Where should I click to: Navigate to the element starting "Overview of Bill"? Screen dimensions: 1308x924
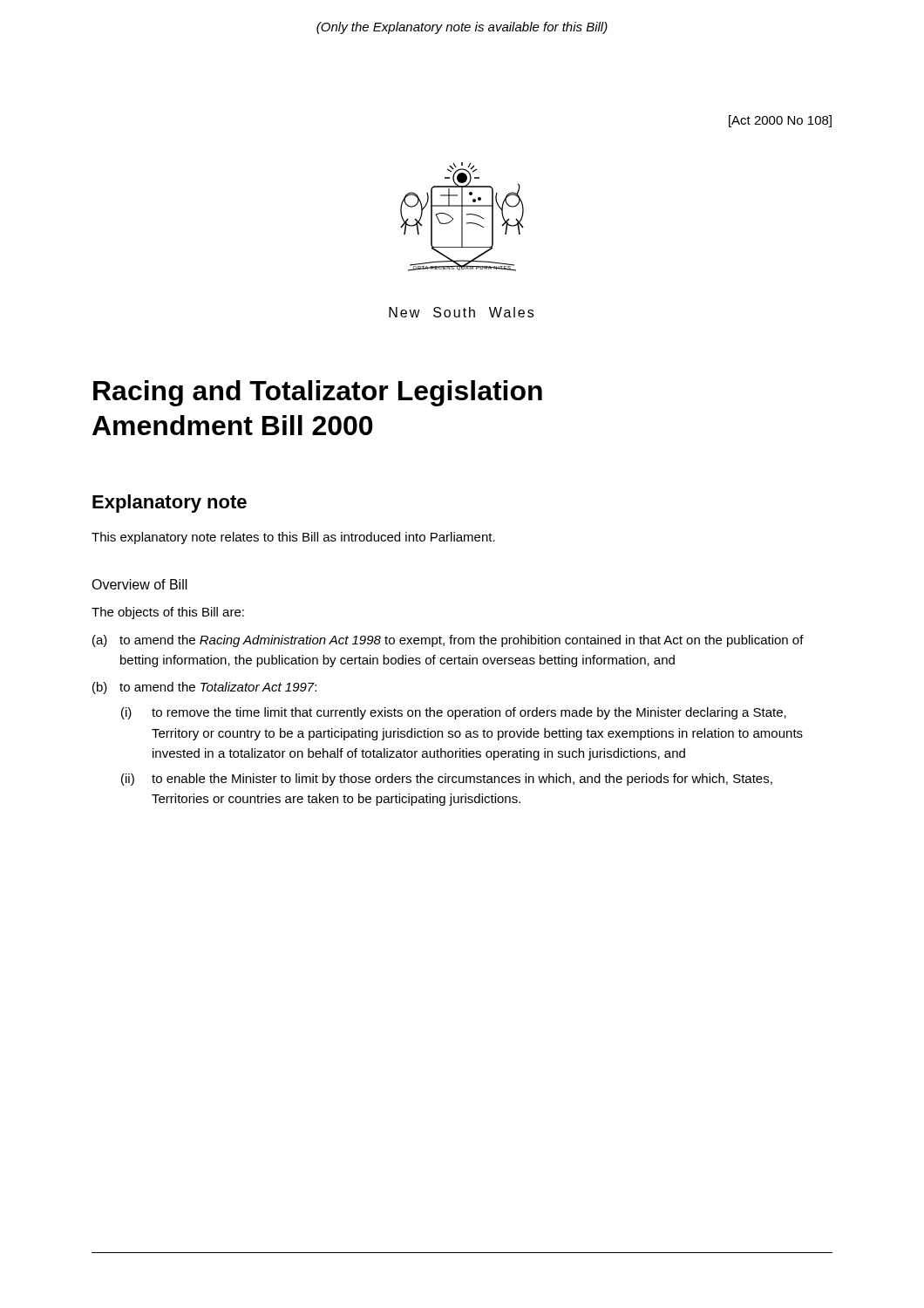[140, 585]
